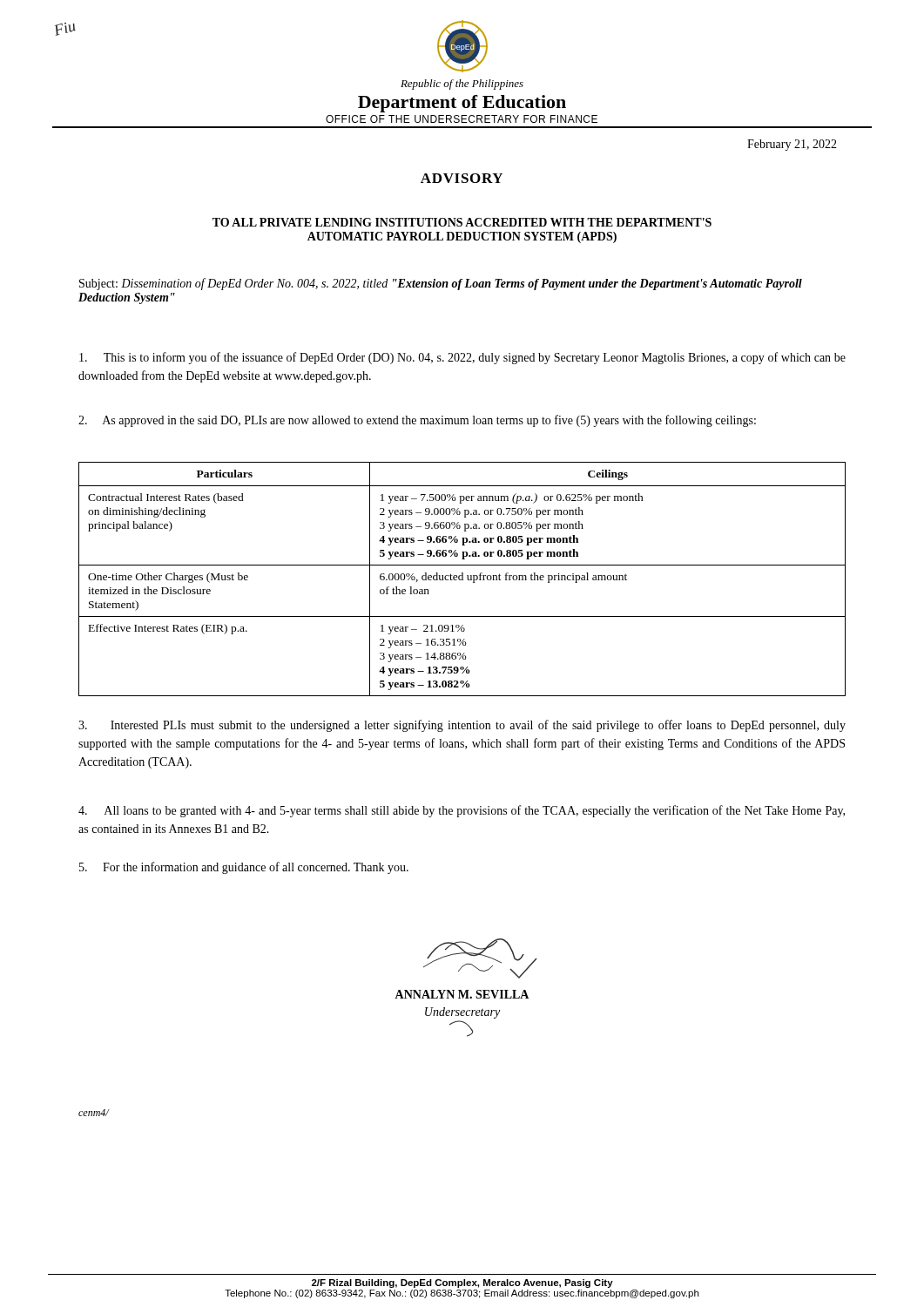Locate the text block that says "Subject: Dissemination of DepEd"

(x=440, y=291)
